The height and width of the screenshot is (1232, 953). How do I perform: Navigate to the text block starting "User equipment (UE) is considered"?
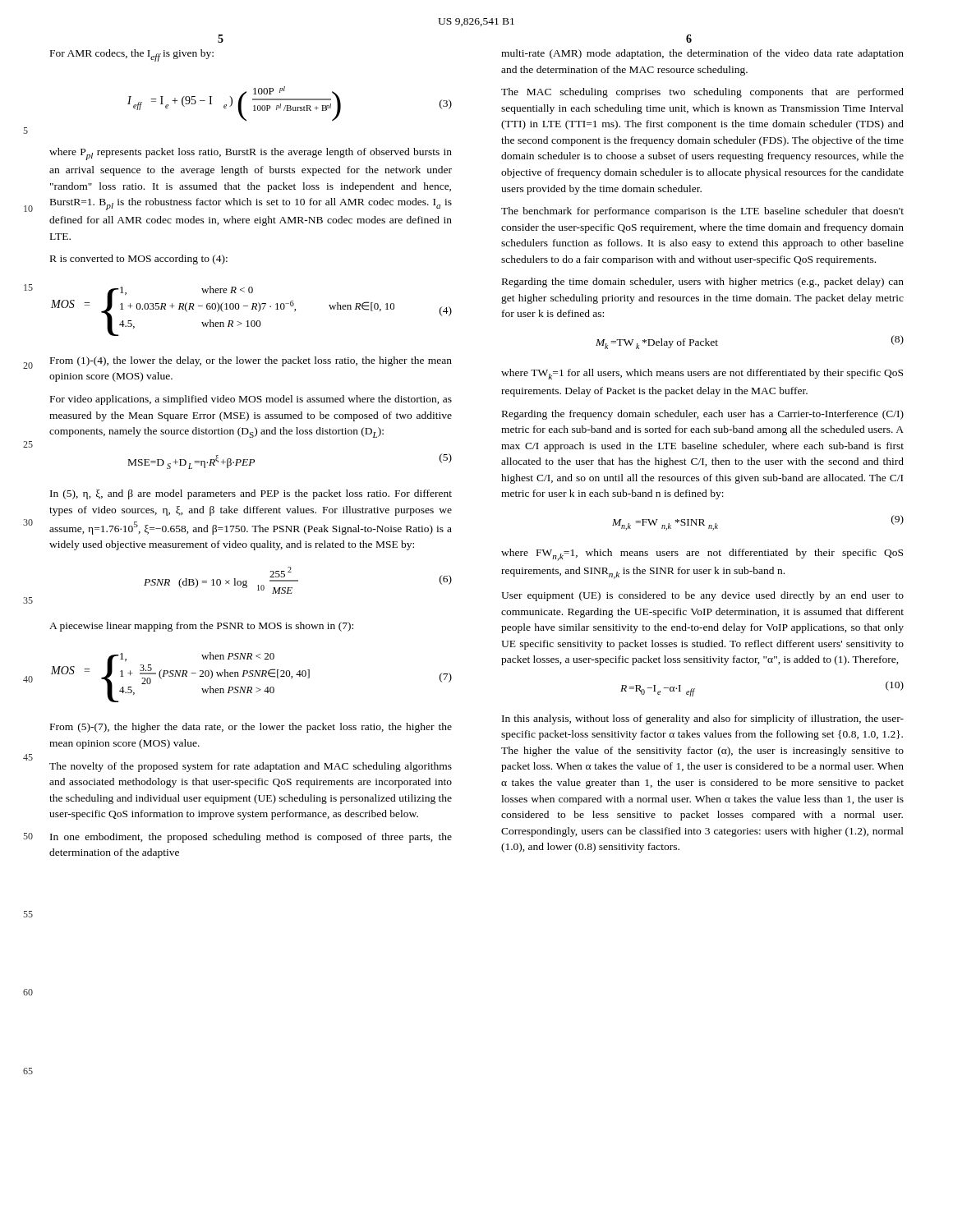(x=702, y=627)
